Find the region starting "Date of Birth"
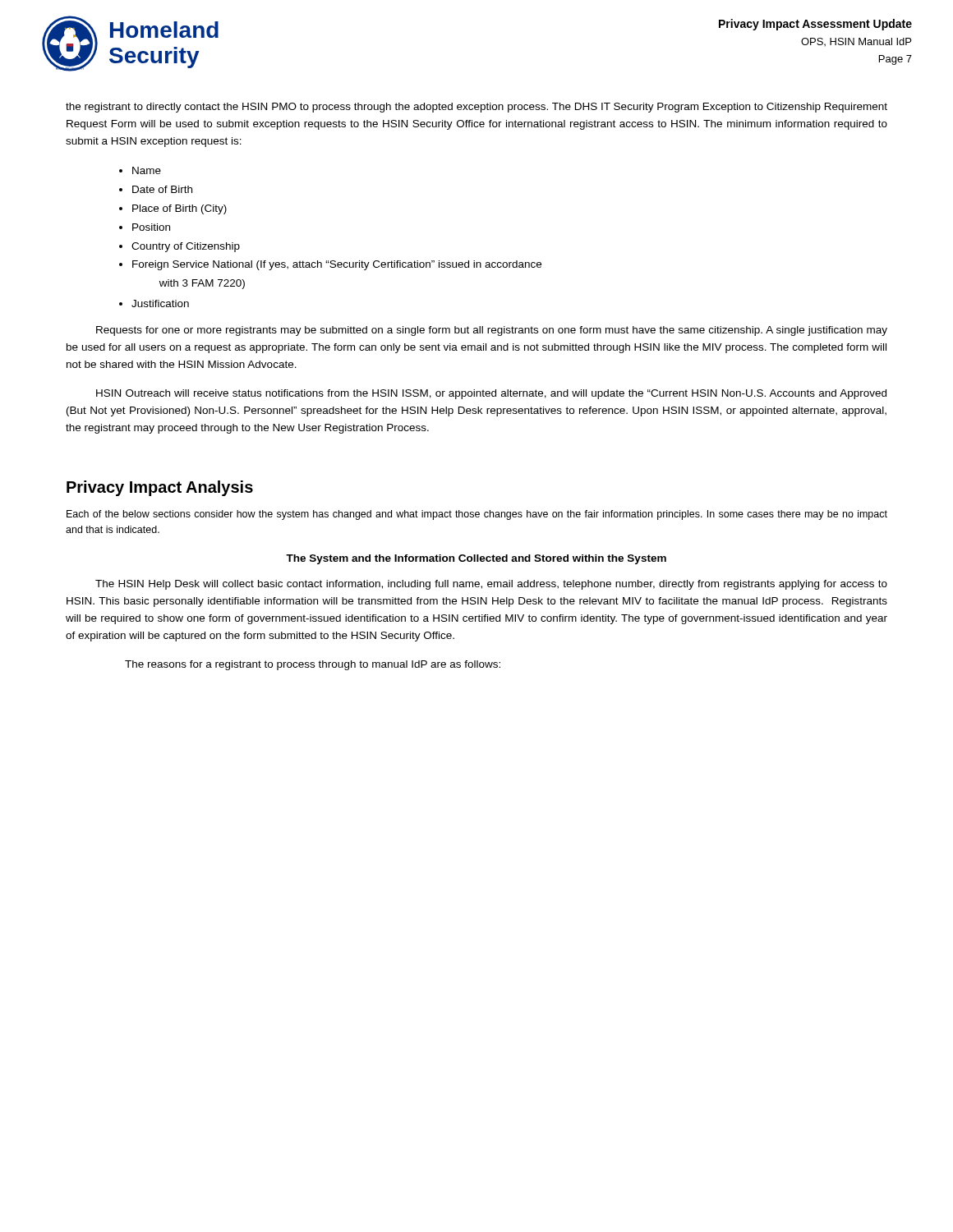 pos(162,189)
